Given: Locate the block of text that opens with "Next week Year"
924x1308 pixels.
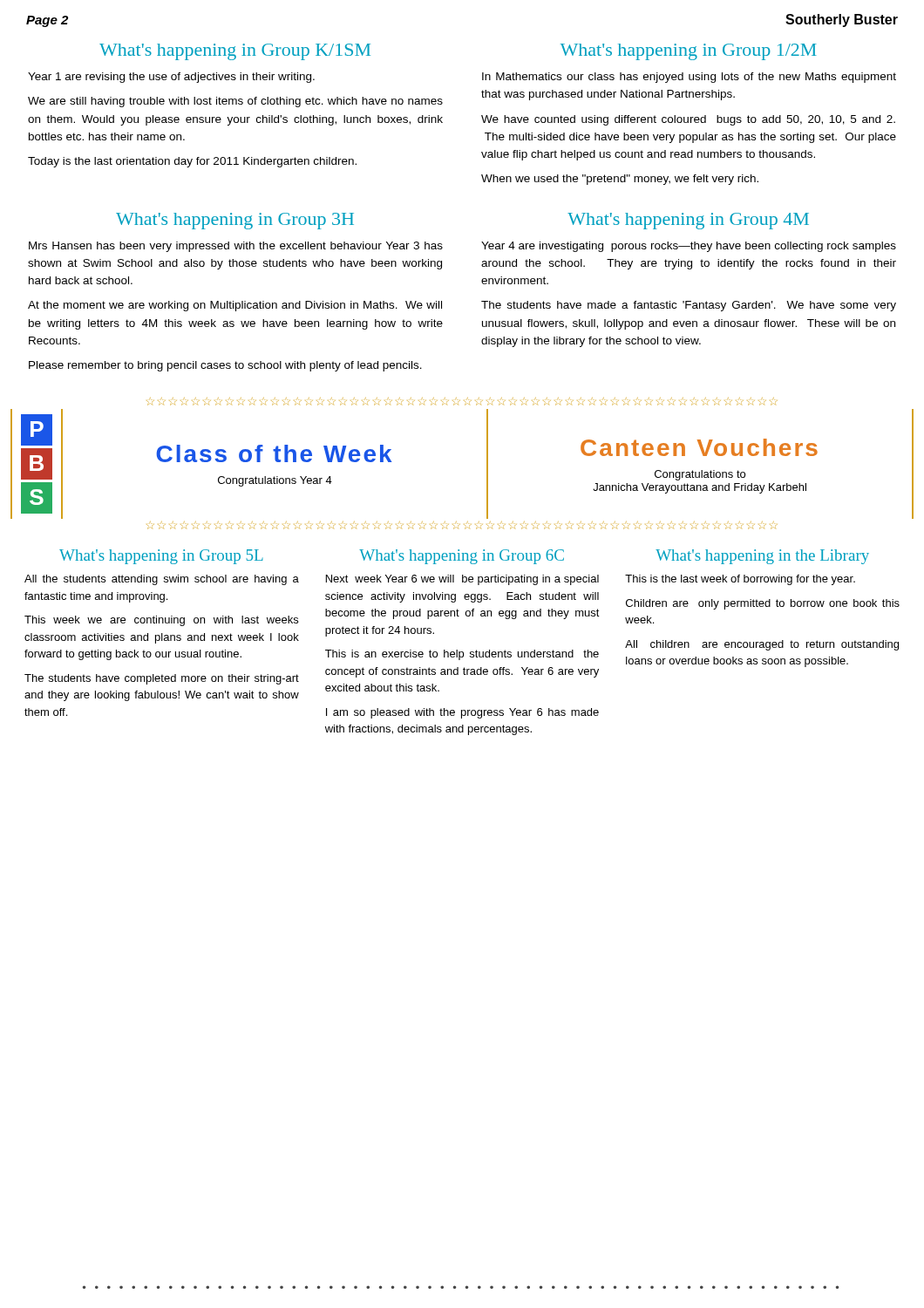Looking at the screenshot, I should click(x=462, y=604).
